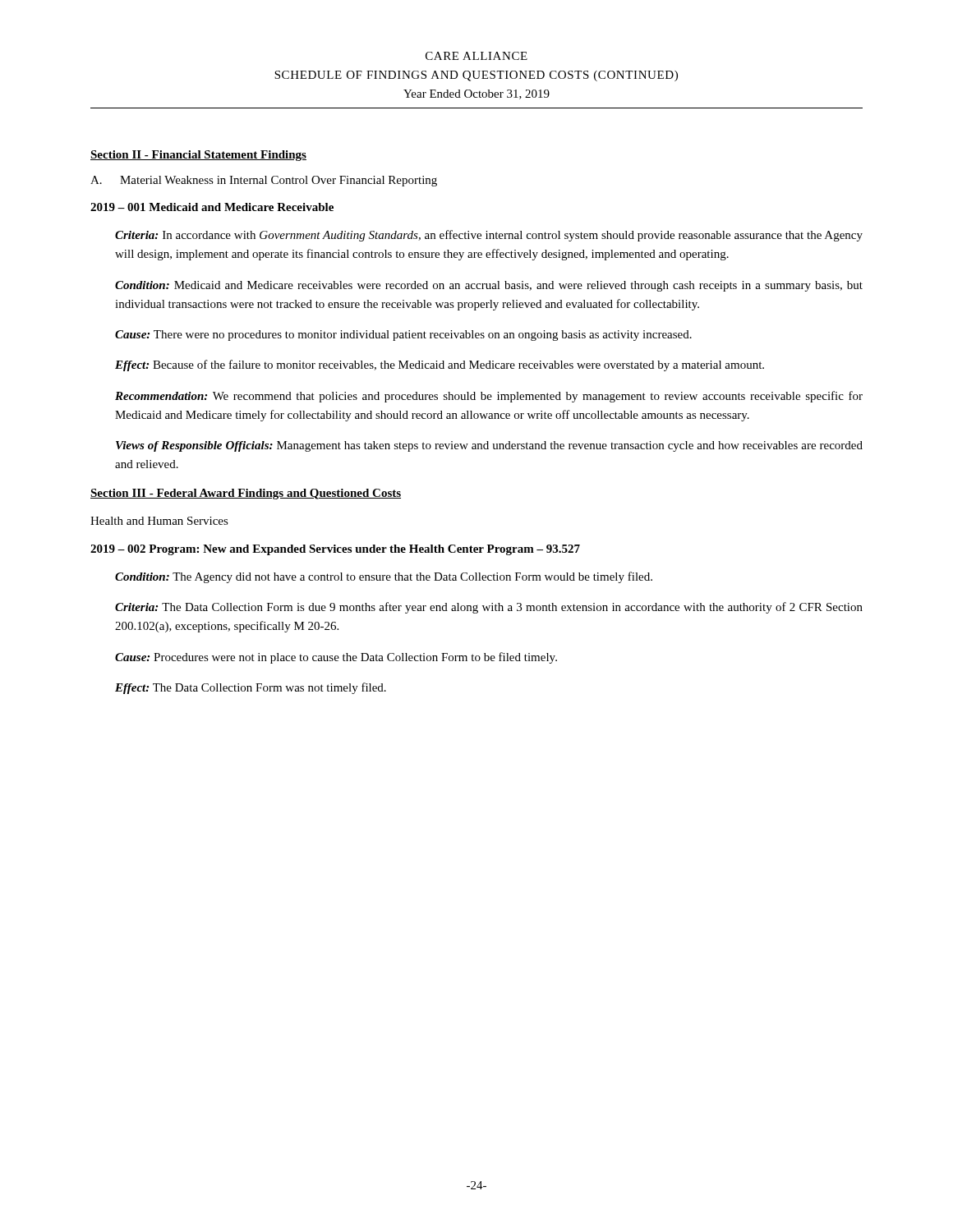The width and height of the screenshot is (953, 1232).
Task: Click on the block starting "Criteria: The Data Collection Form is due"
Action: (x=489, y=616)
